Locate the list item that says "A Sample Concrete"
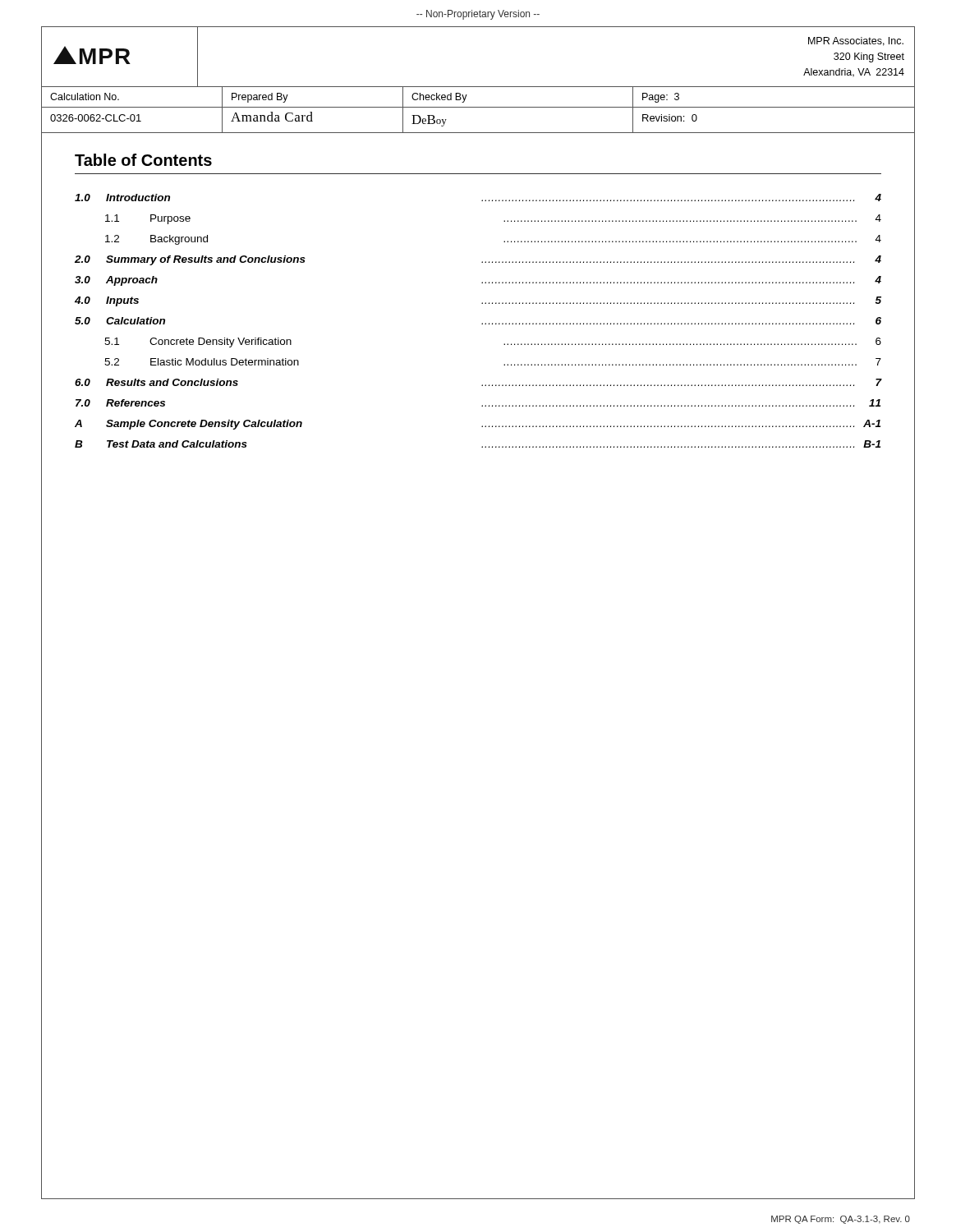956x1232 pixels. click(x=478, y=424)
